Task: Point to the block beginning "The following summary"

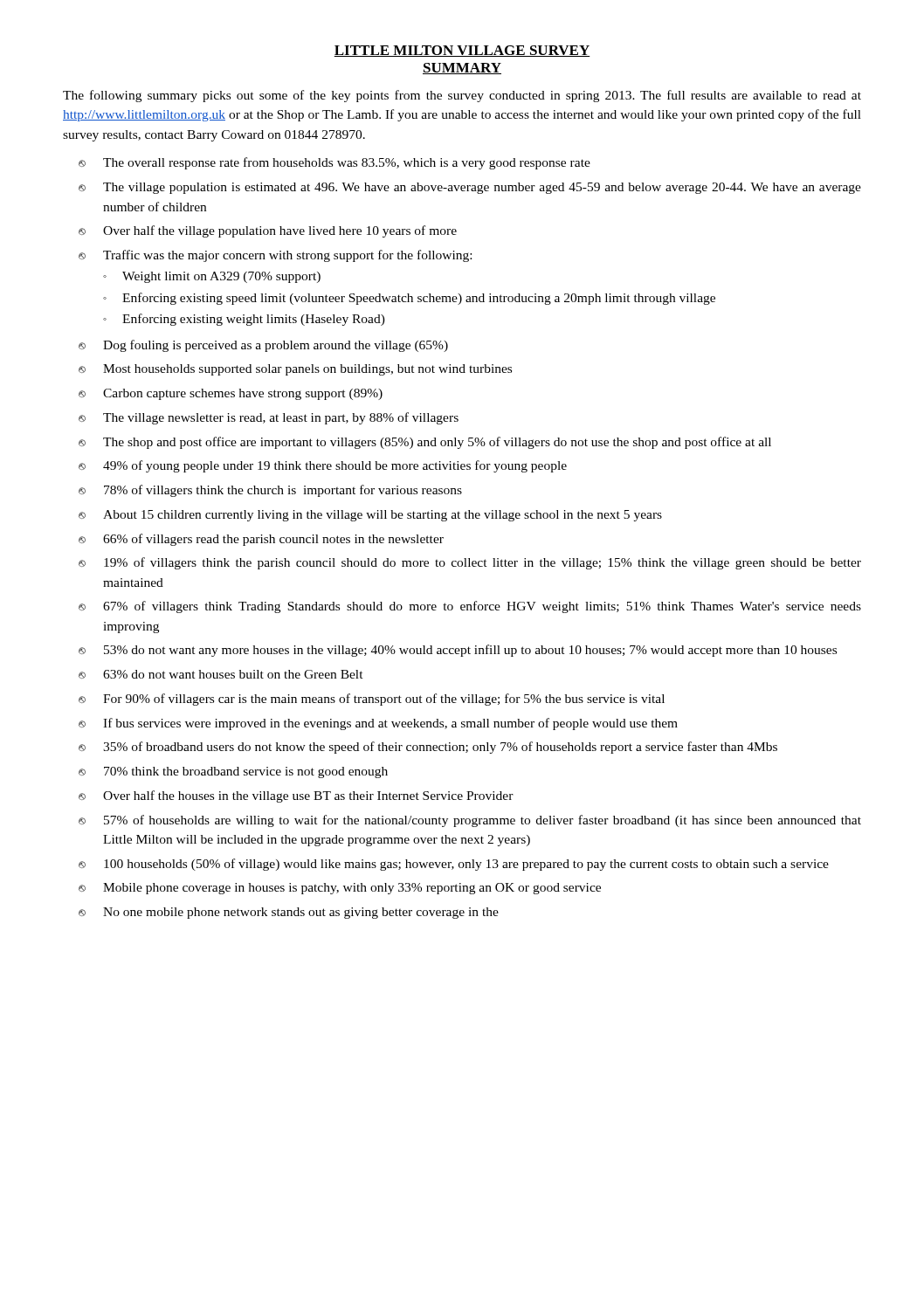Action: (462, 114)
